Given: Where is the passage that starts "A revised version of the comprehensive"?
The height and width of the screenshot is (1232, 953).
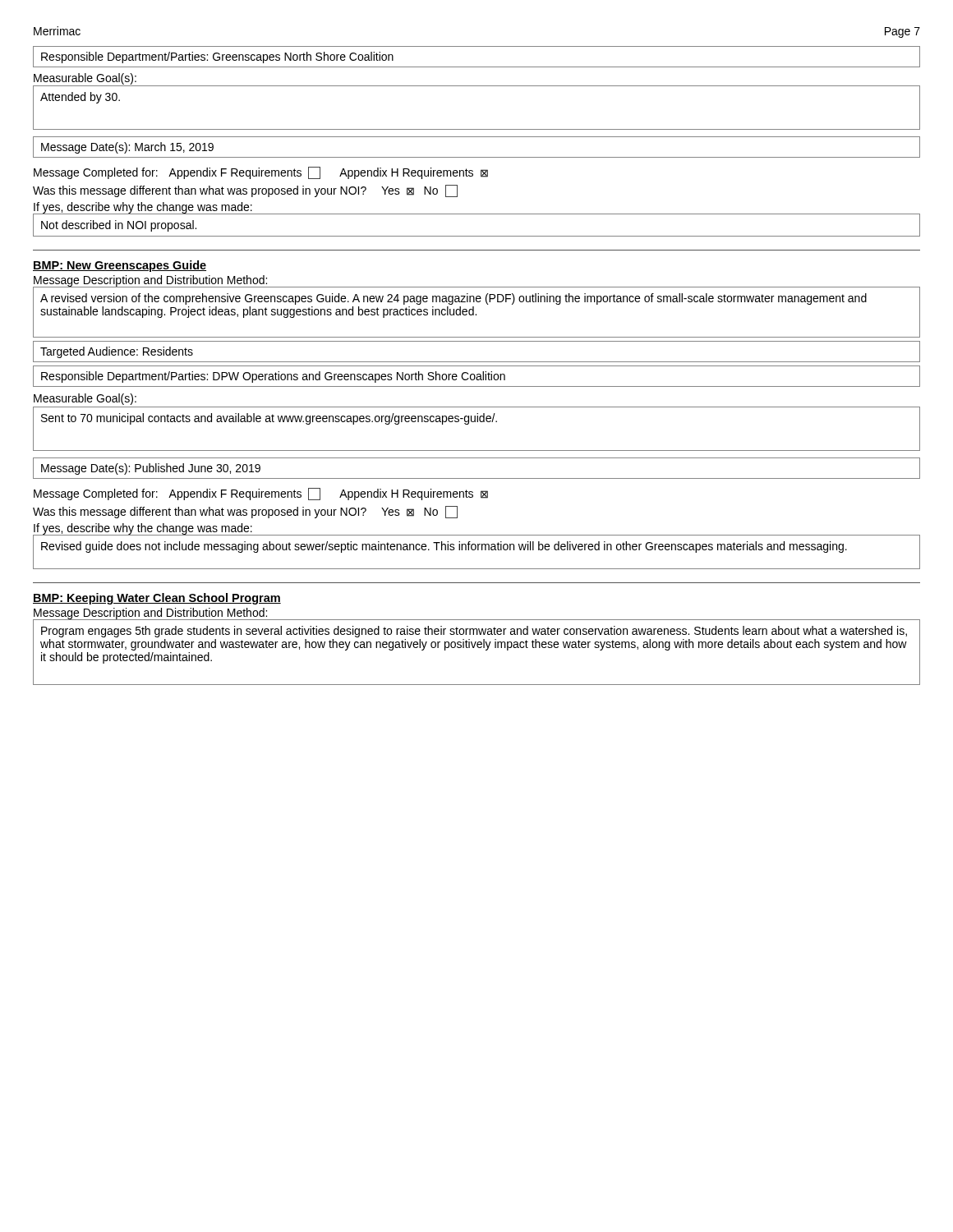Looking at the screenshot, I should pos(454,305).
